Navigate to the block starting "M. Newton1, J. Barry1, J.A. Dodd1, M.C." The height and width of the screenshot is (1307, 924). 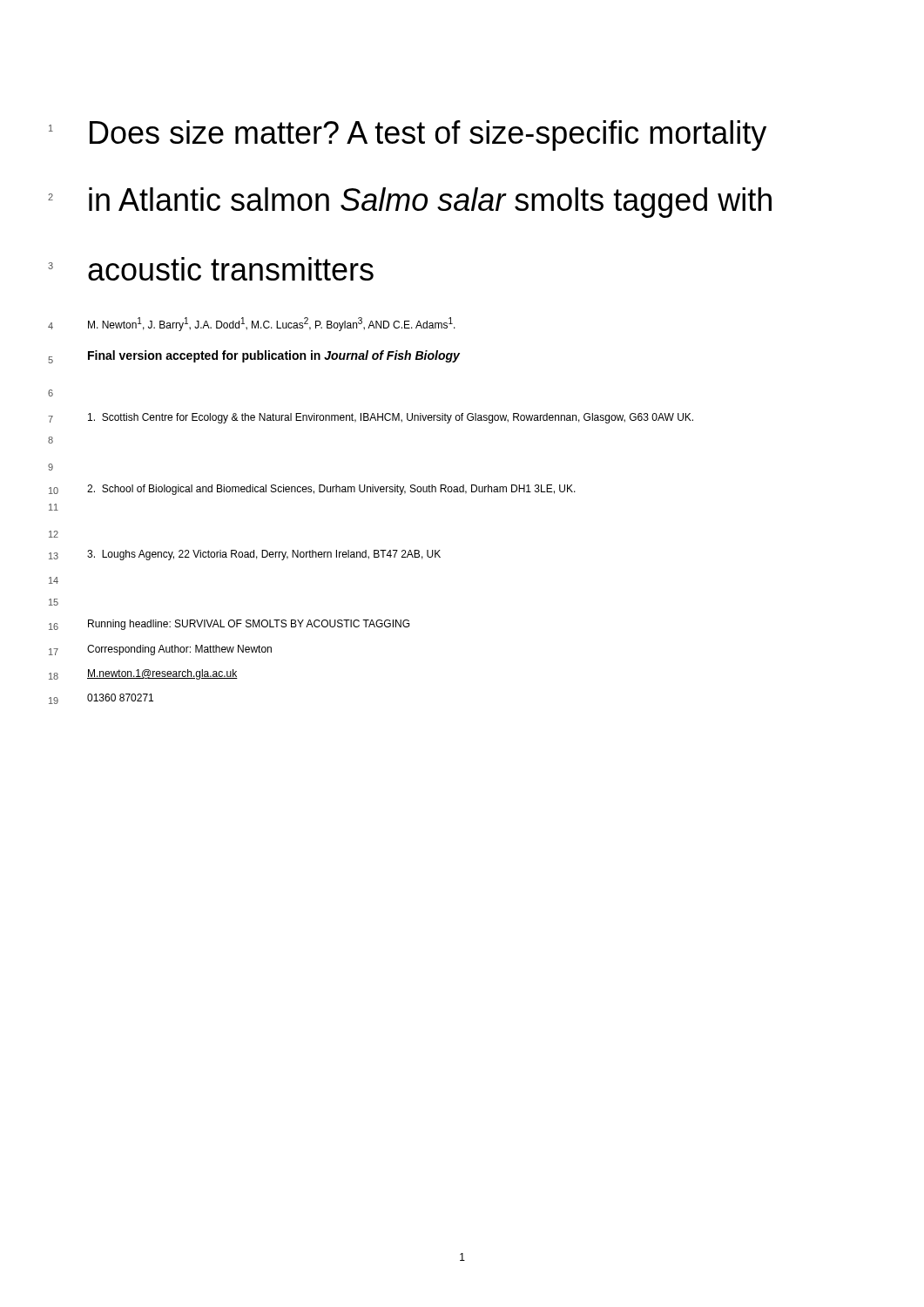[271, 324]
